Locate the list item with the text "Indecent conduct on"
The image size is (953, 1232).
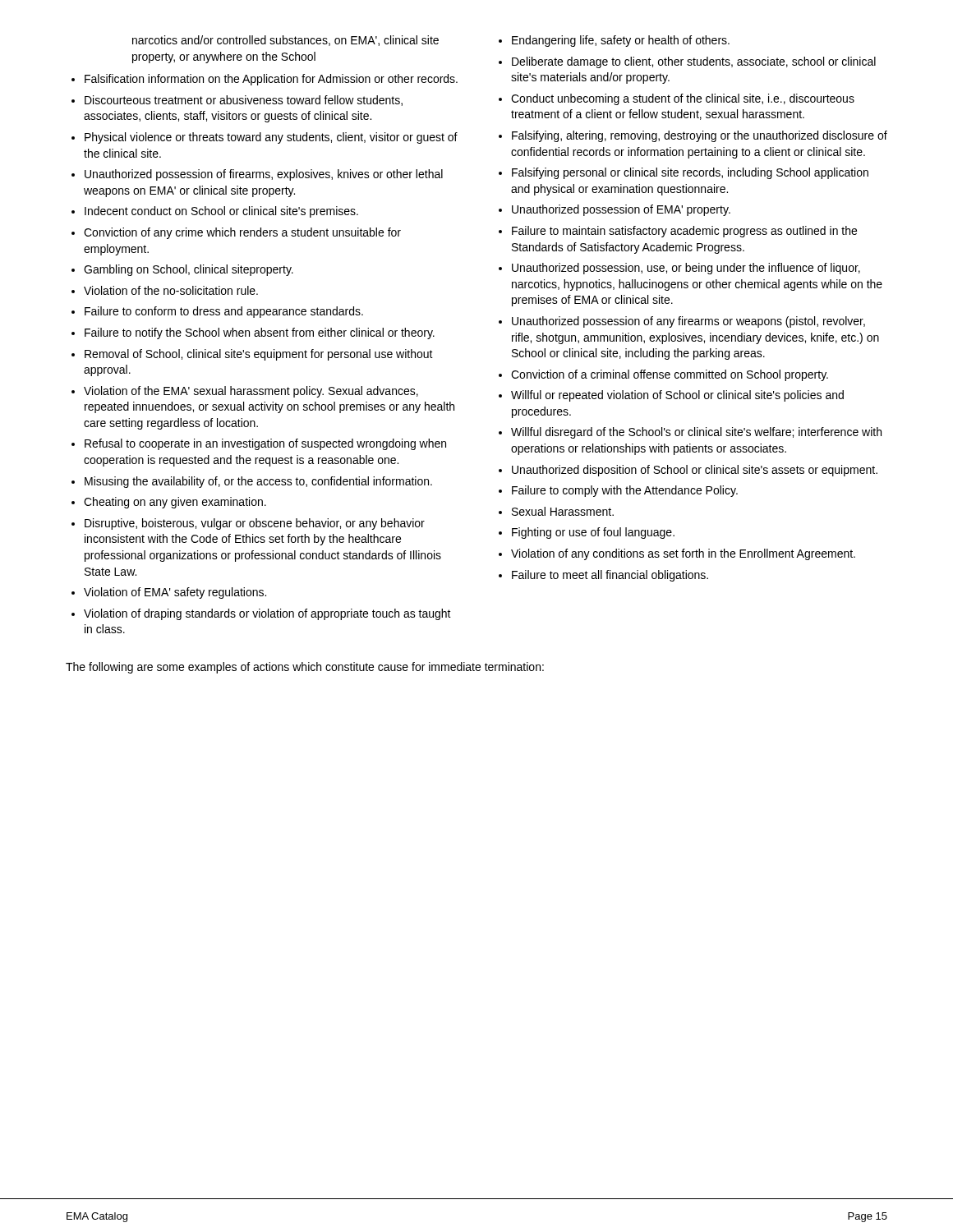[x=221, y=211]
